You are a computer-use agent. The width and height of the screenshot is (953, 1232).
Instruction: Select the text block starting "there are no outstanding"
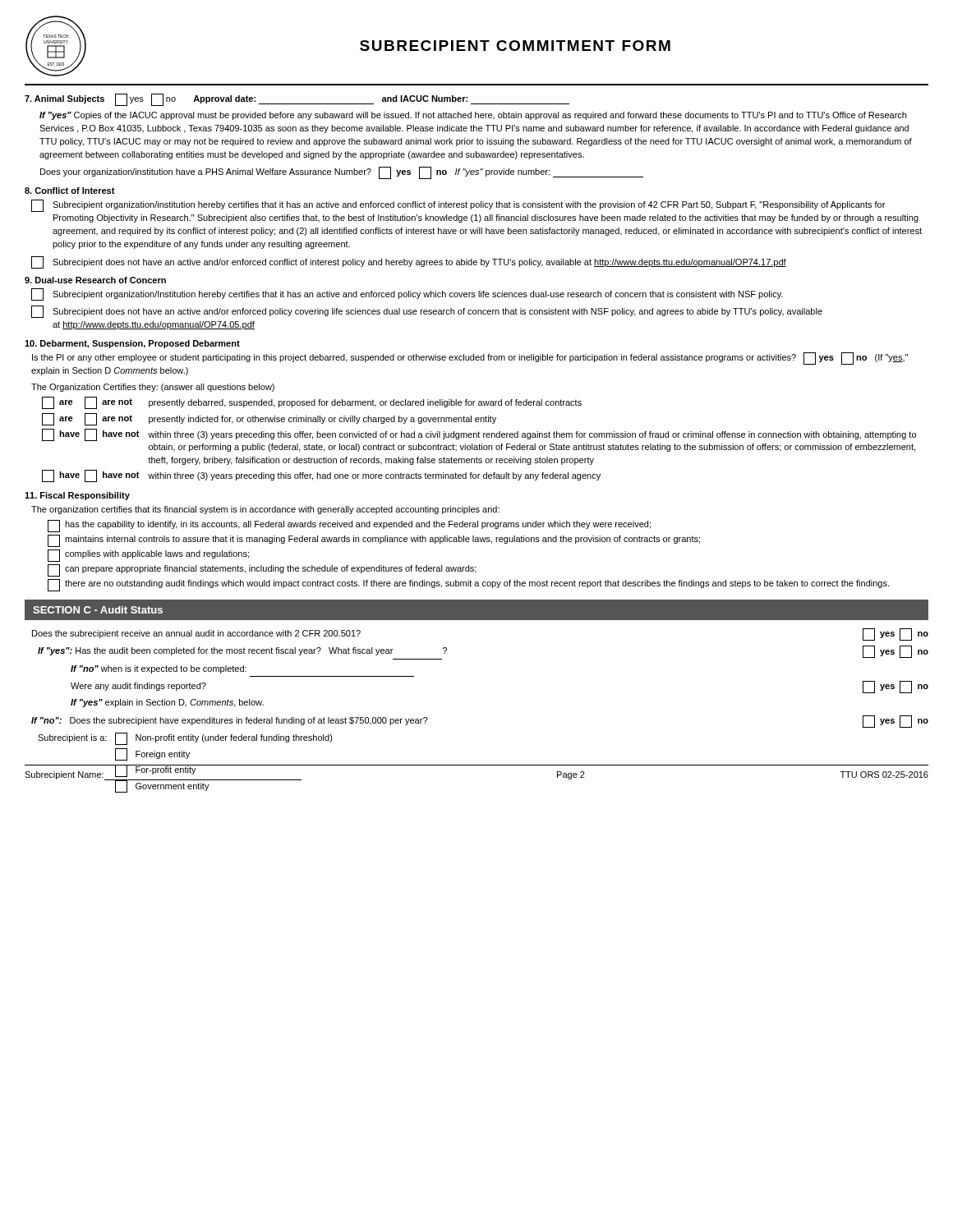pyautogui.click(x=469, y=585)
